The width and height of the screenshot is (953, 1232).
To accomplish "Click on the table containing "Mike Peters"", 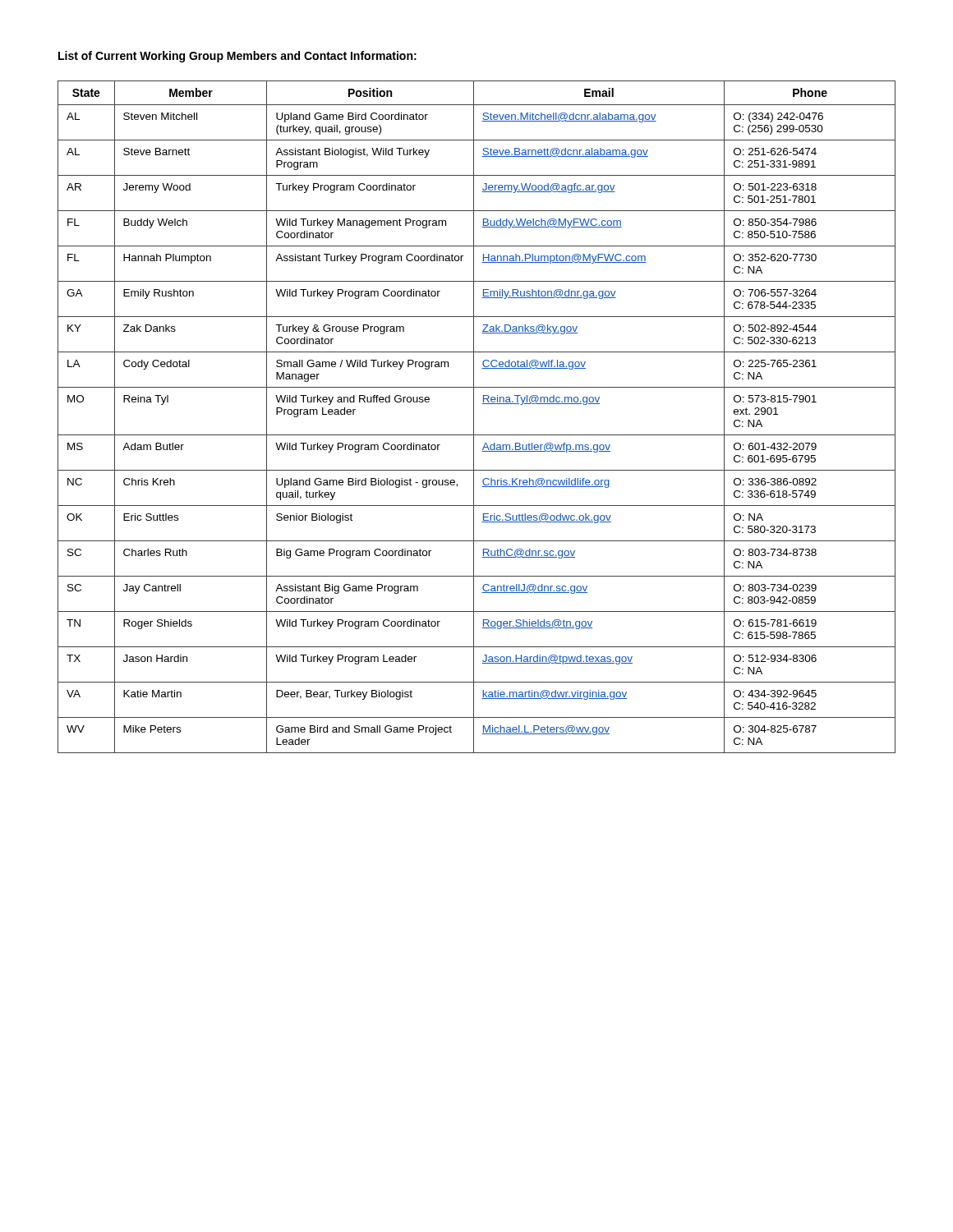I will [476, 417].
